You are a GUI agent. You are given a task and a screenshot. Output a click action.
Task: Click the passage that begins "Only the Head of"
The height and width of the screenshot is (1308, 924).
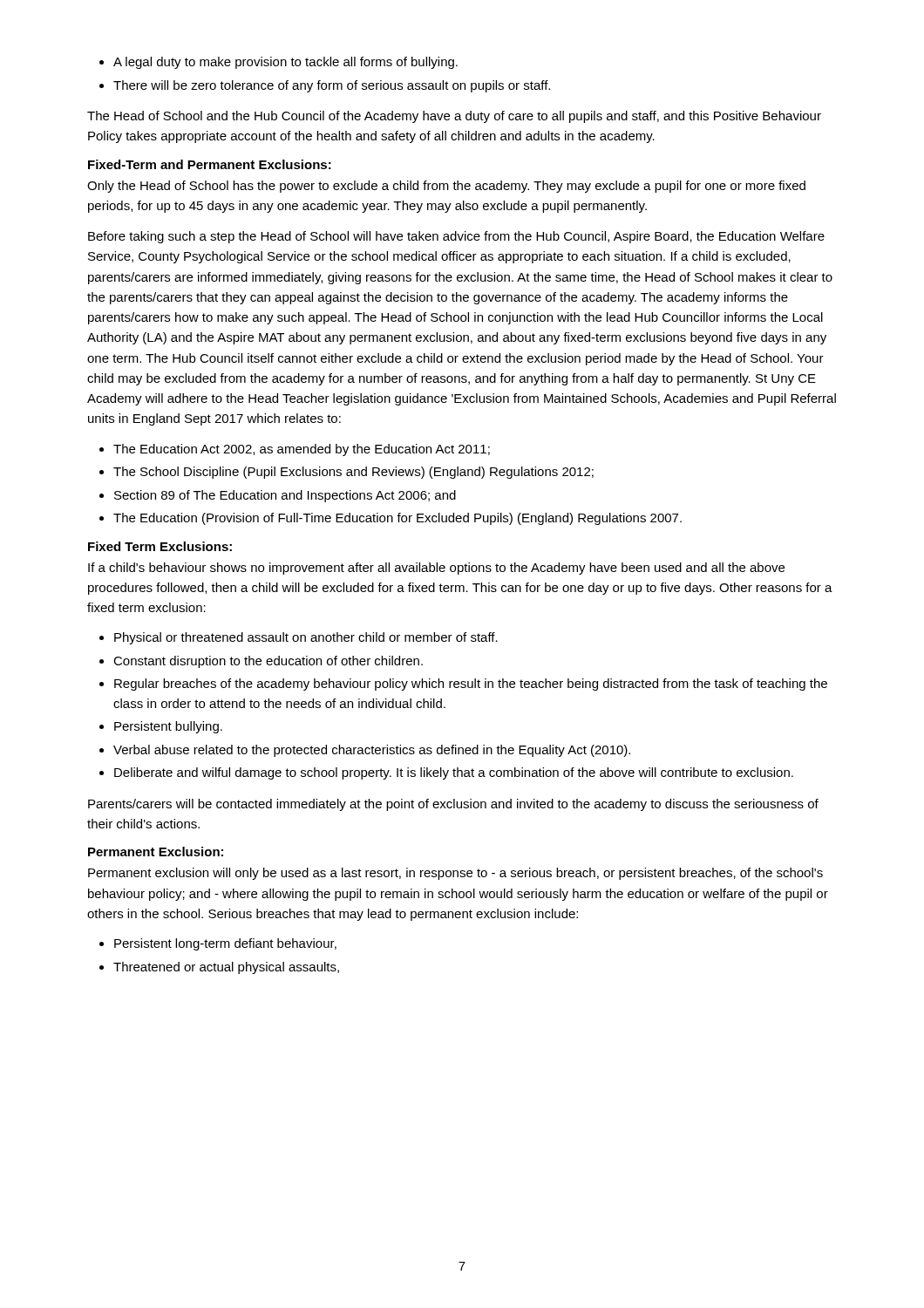tap(462, 195)
